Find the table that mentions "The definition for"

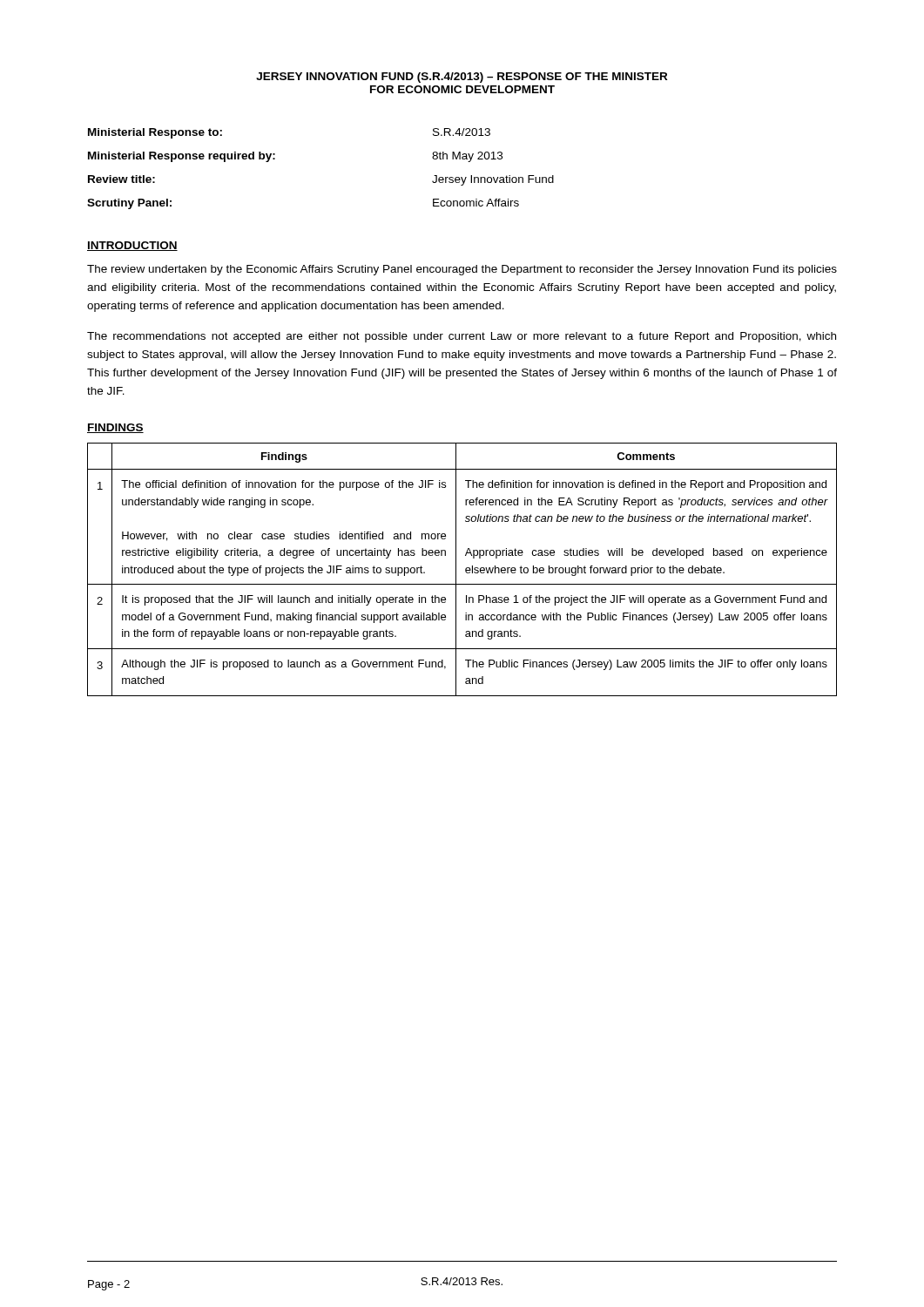tap(462, 570)
